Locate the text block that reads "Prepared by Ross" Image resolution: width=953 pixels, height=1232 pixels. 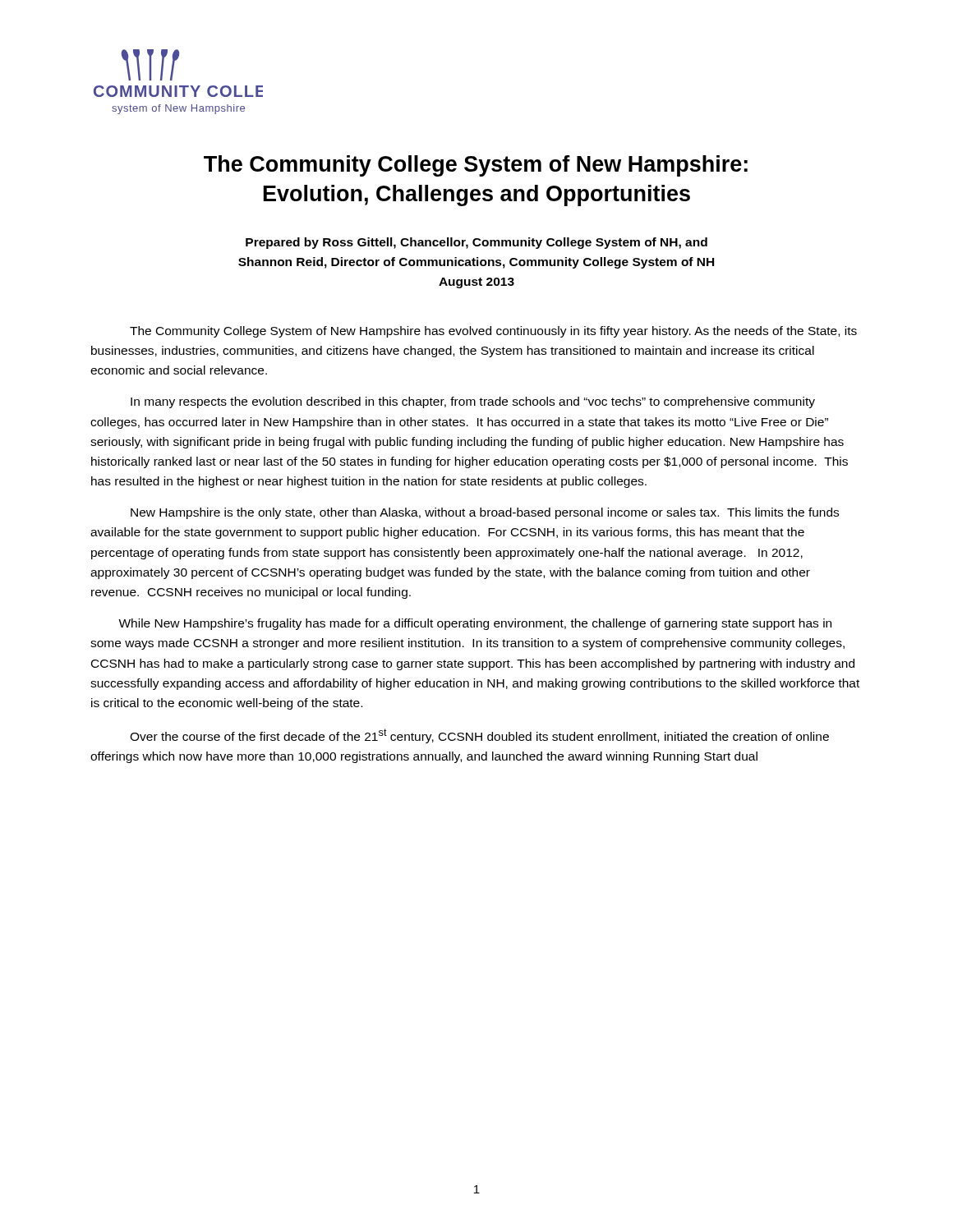476,262
